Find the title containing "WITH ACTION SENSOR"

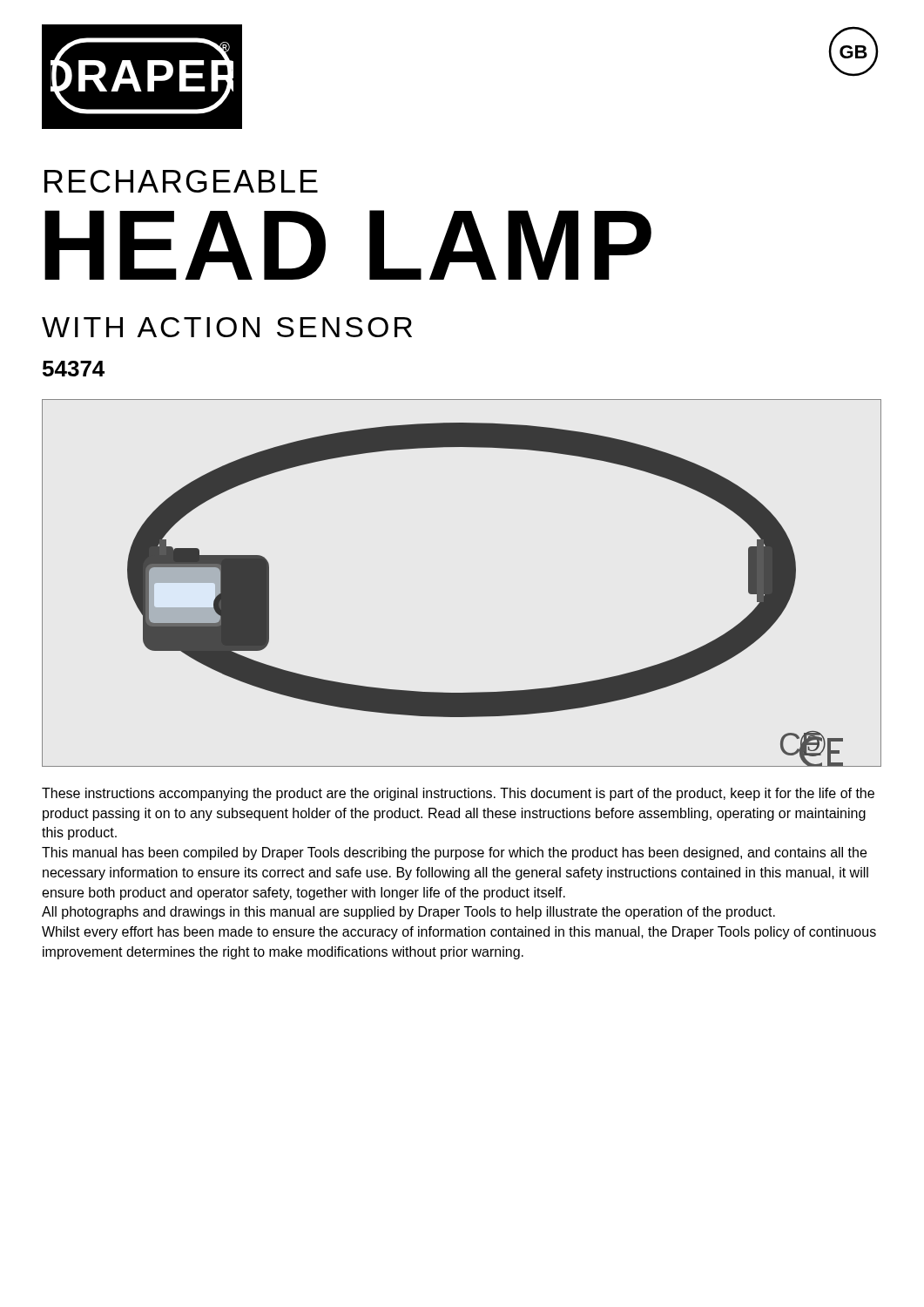coord(229,327)
